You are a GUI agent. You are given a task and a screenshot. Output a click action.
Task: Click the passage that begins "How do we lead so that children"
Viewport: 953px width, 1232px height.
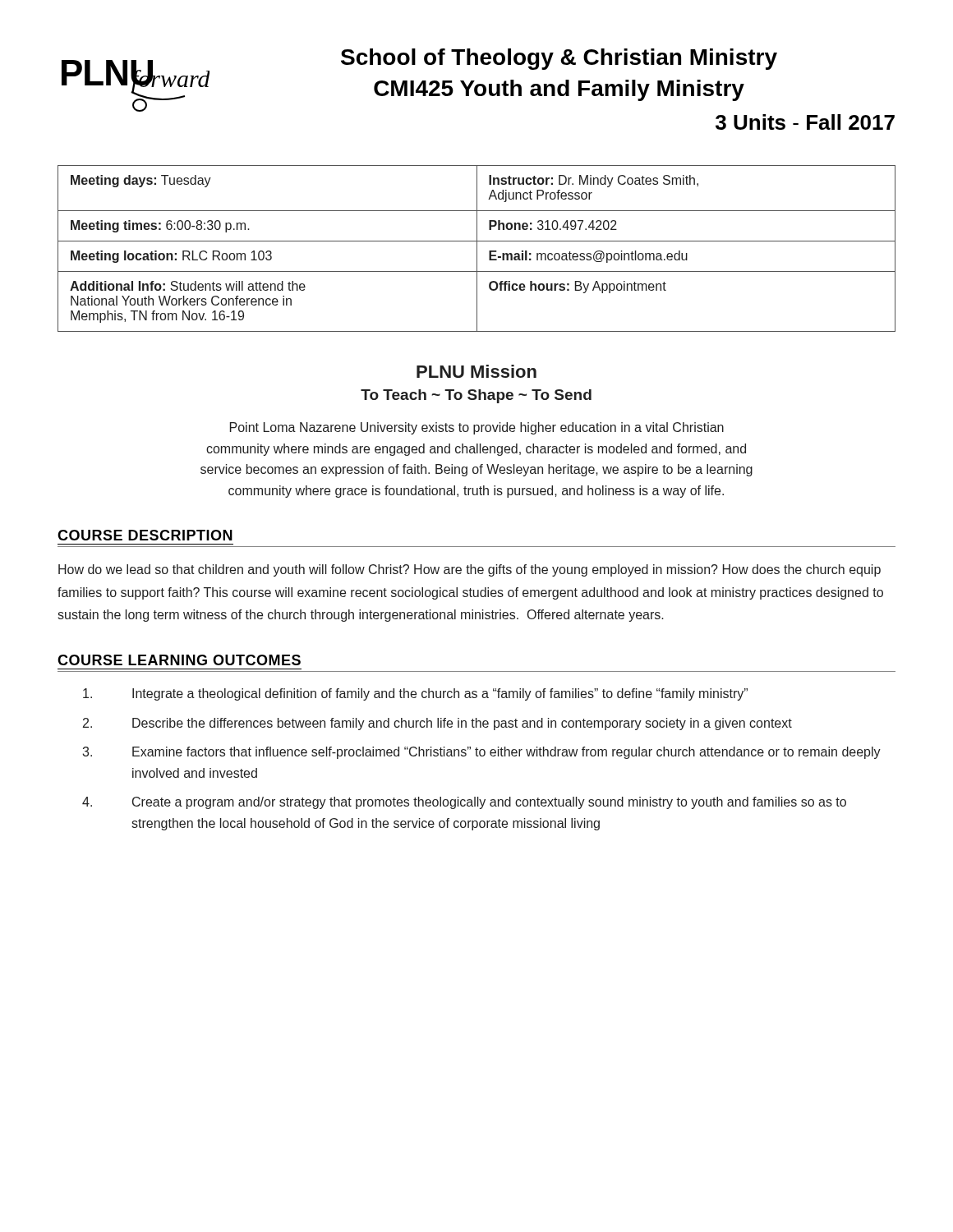tap(471, 592)
